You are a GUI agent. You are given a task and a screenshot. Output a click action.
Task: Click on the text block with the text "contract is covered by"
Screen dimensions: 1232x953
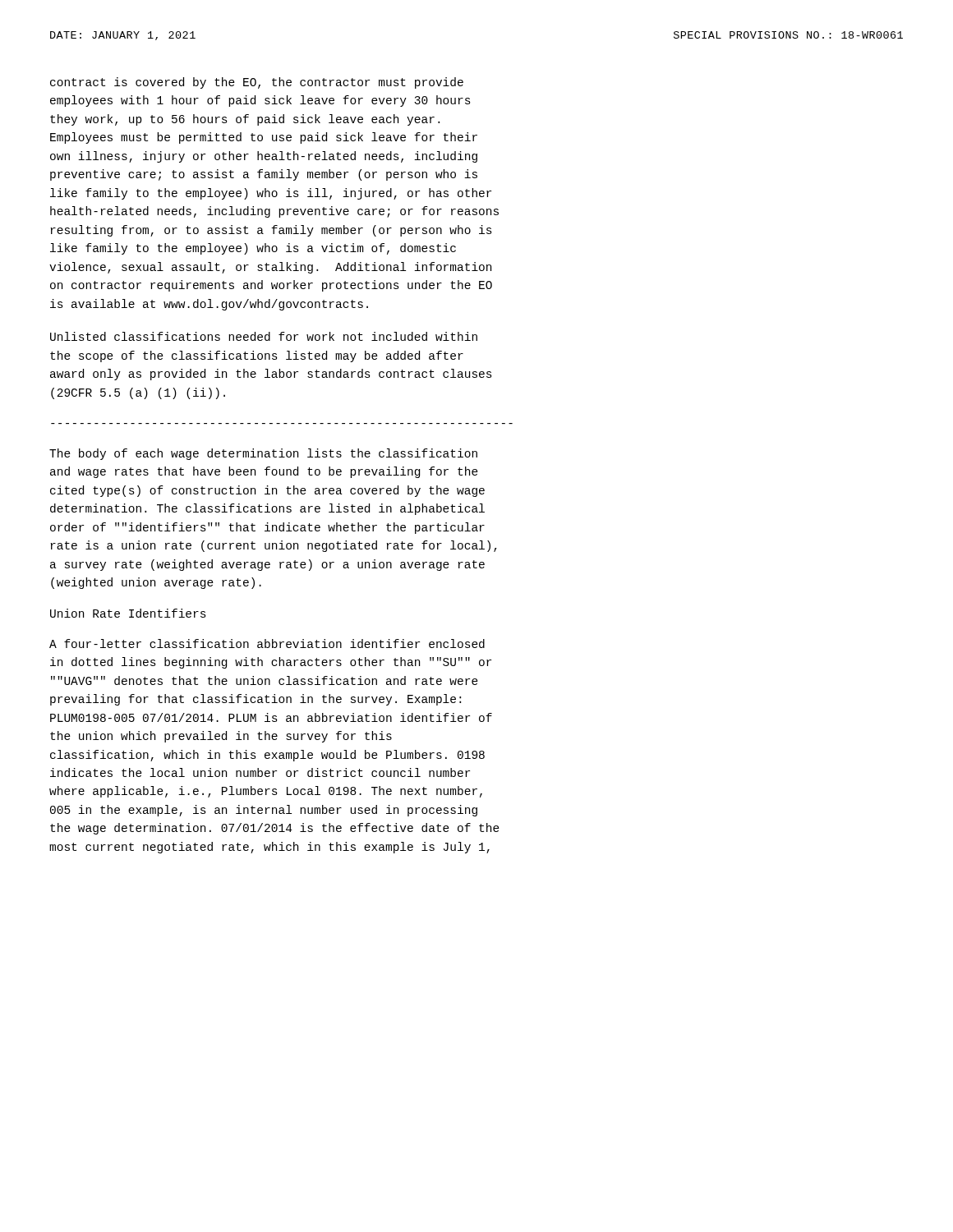coord(274,194)
